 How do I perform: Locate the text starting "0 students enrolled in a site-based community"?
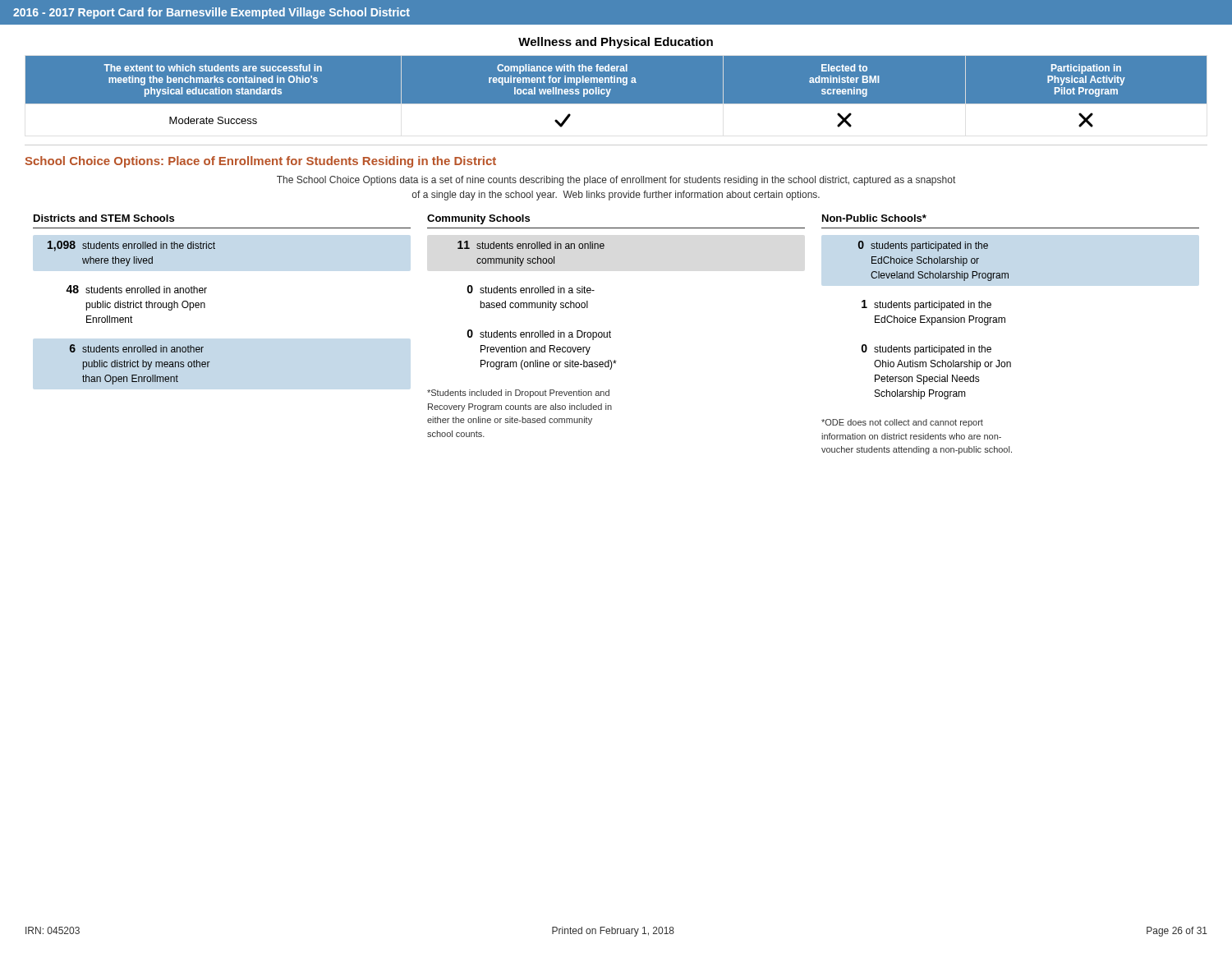pos(531,289)
